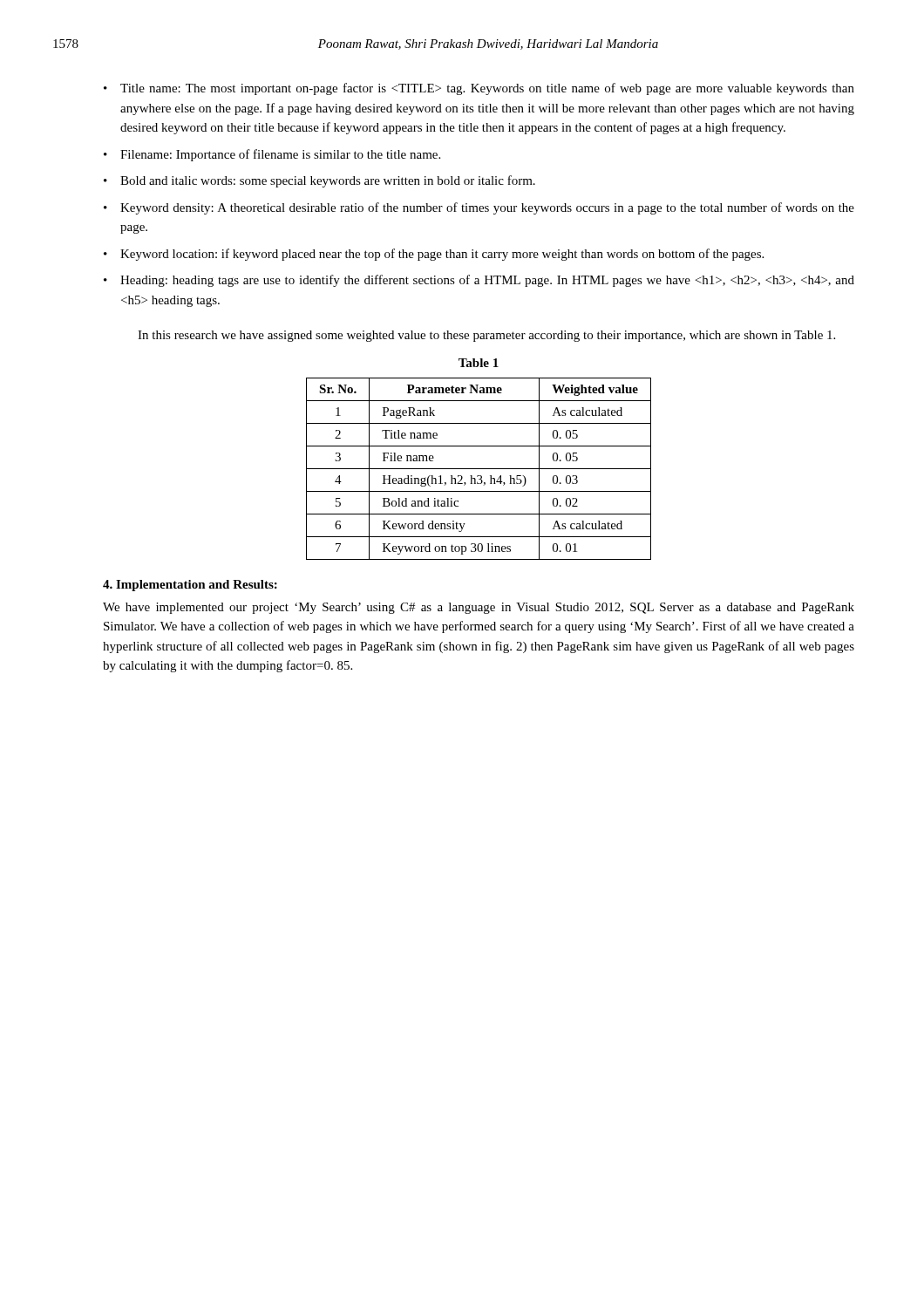Screen dimensions: 1308x924
Task: Locate the block of text that opens with "Filename: Importance of filename is similar"
Action: point(272,155)
